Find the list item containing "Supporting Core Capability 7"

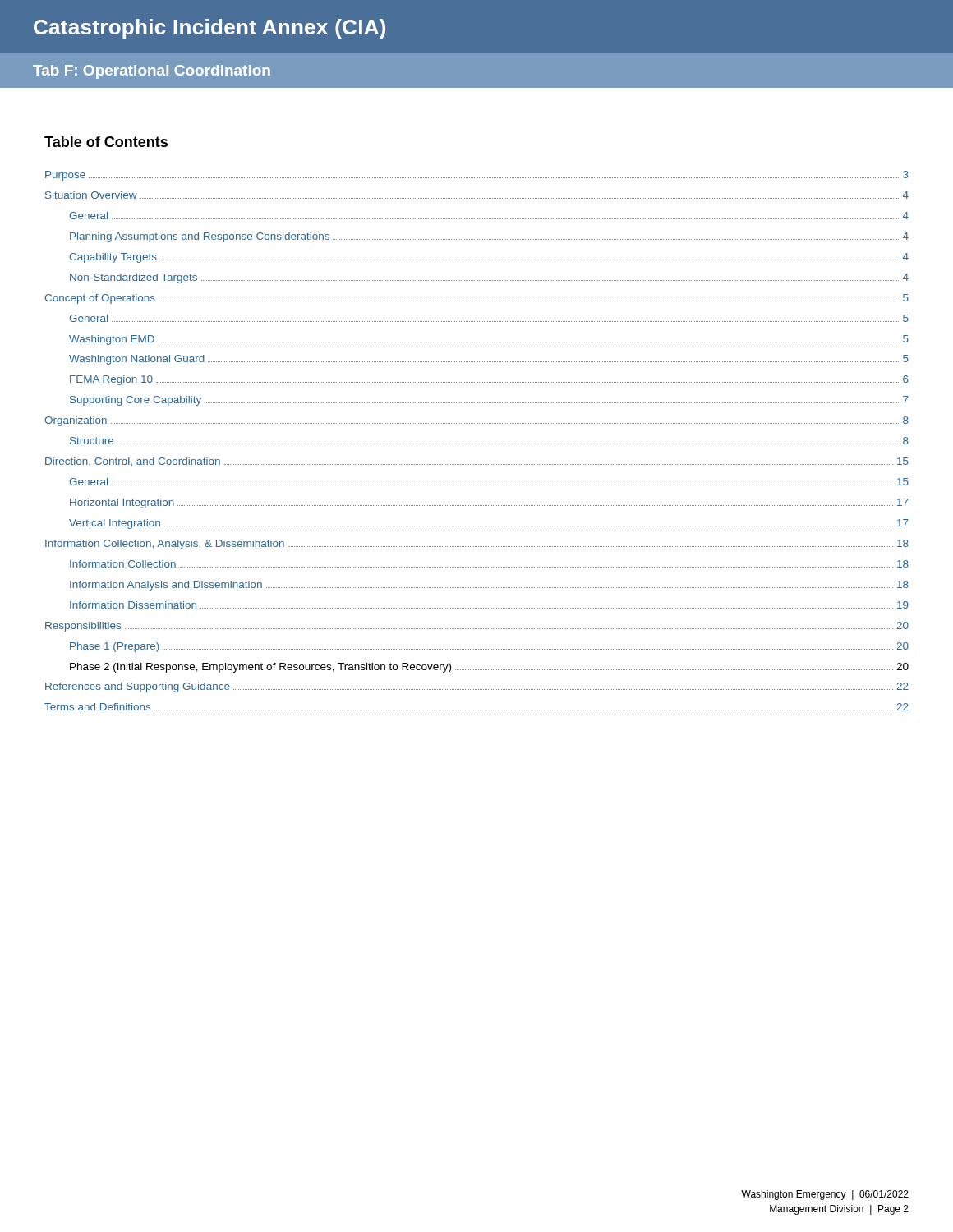pos(489,401)
